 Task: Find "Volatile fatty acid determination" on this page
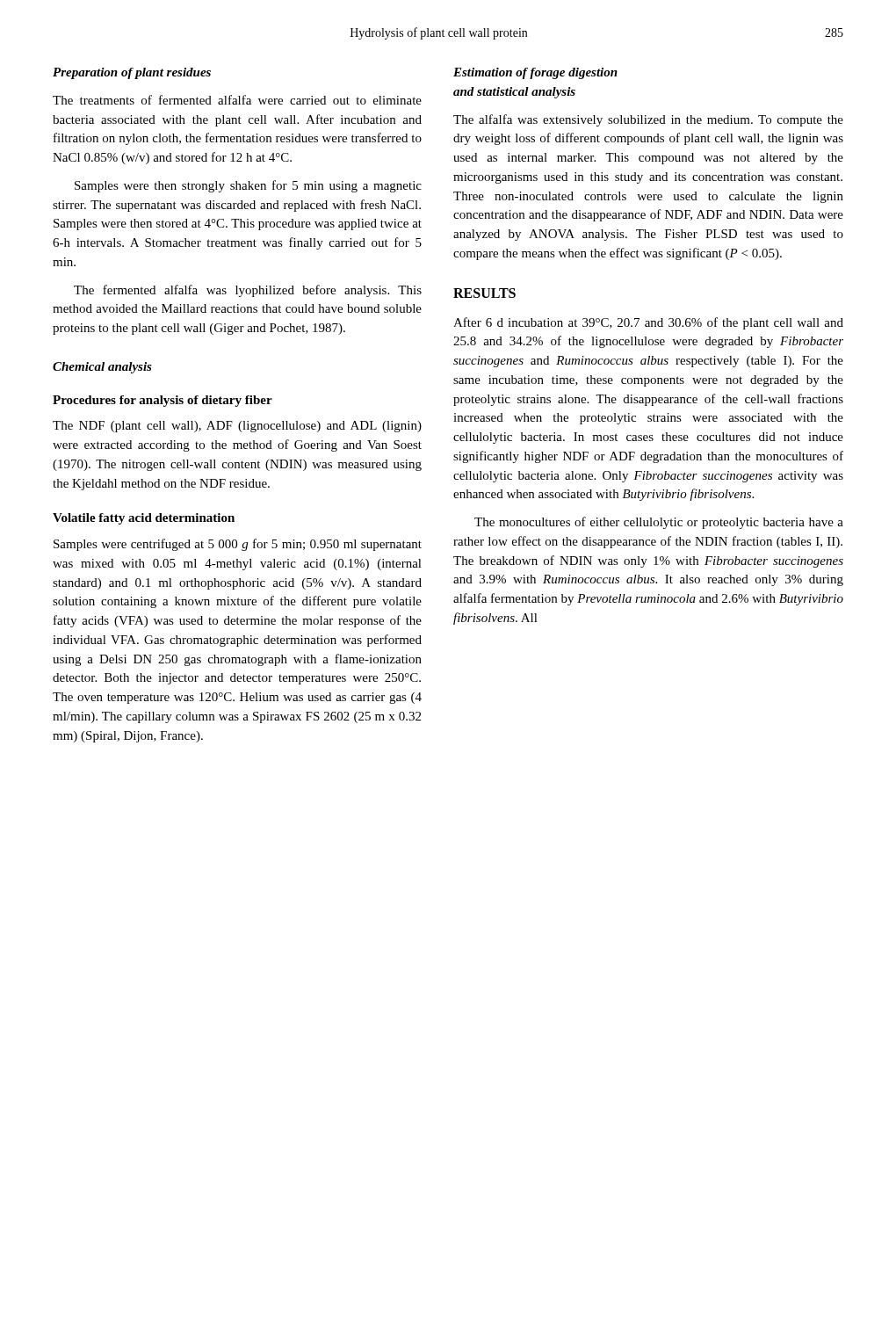click(144, 518)
